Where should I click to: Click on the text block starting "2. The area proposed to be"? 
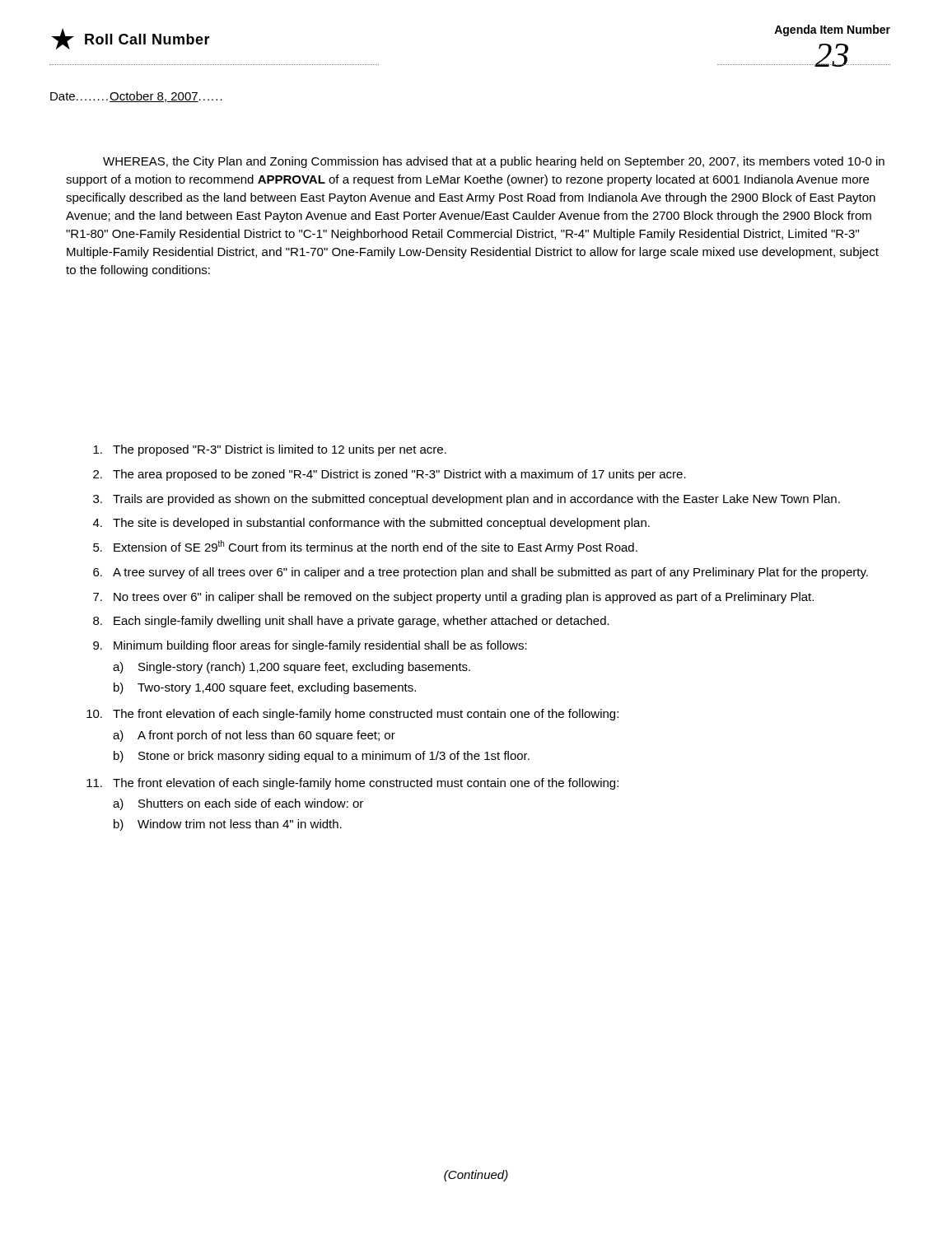[476, 474]
